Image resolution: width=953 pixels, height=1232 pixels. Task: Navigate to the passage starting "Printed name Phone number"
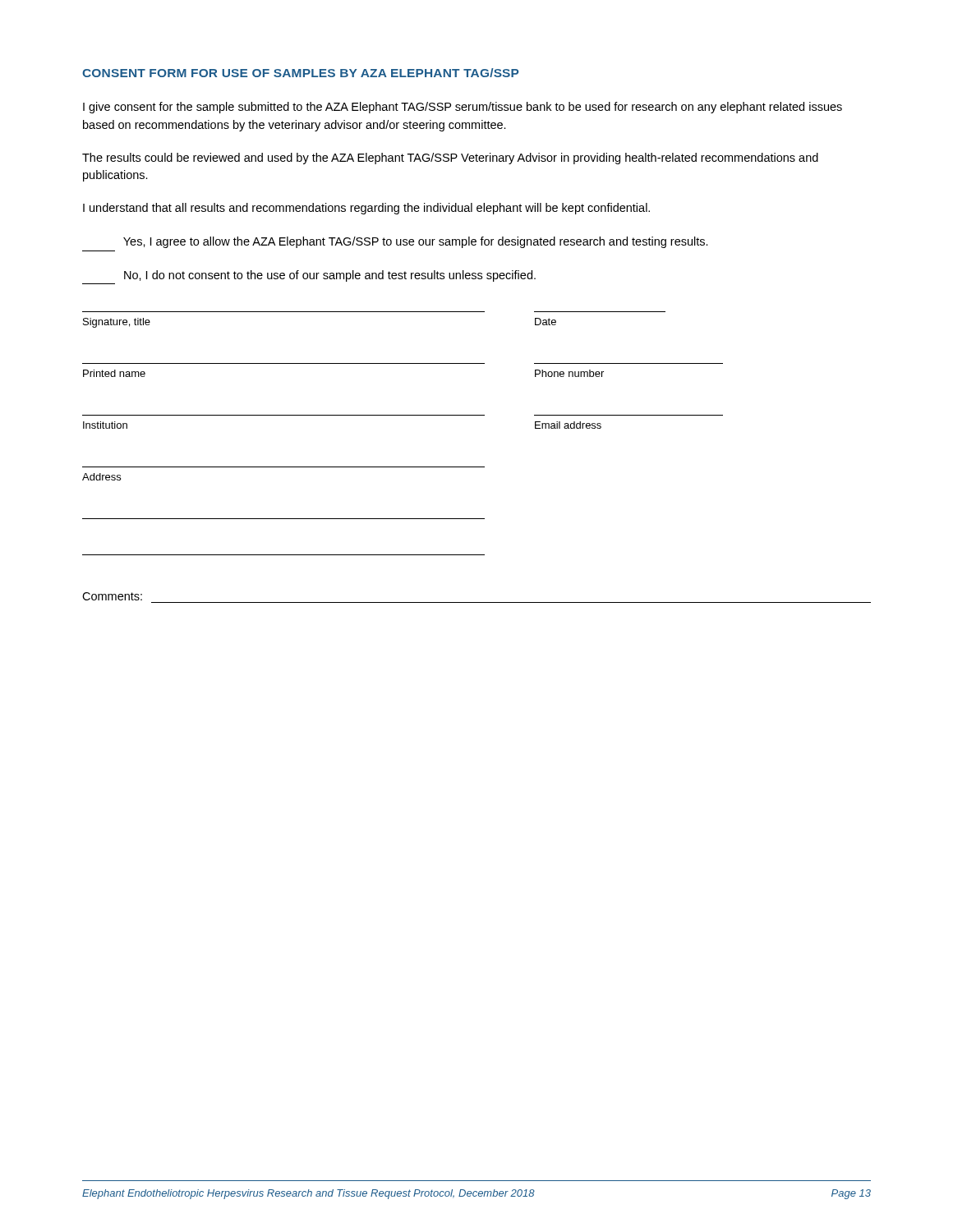click(x=403, y=371)
